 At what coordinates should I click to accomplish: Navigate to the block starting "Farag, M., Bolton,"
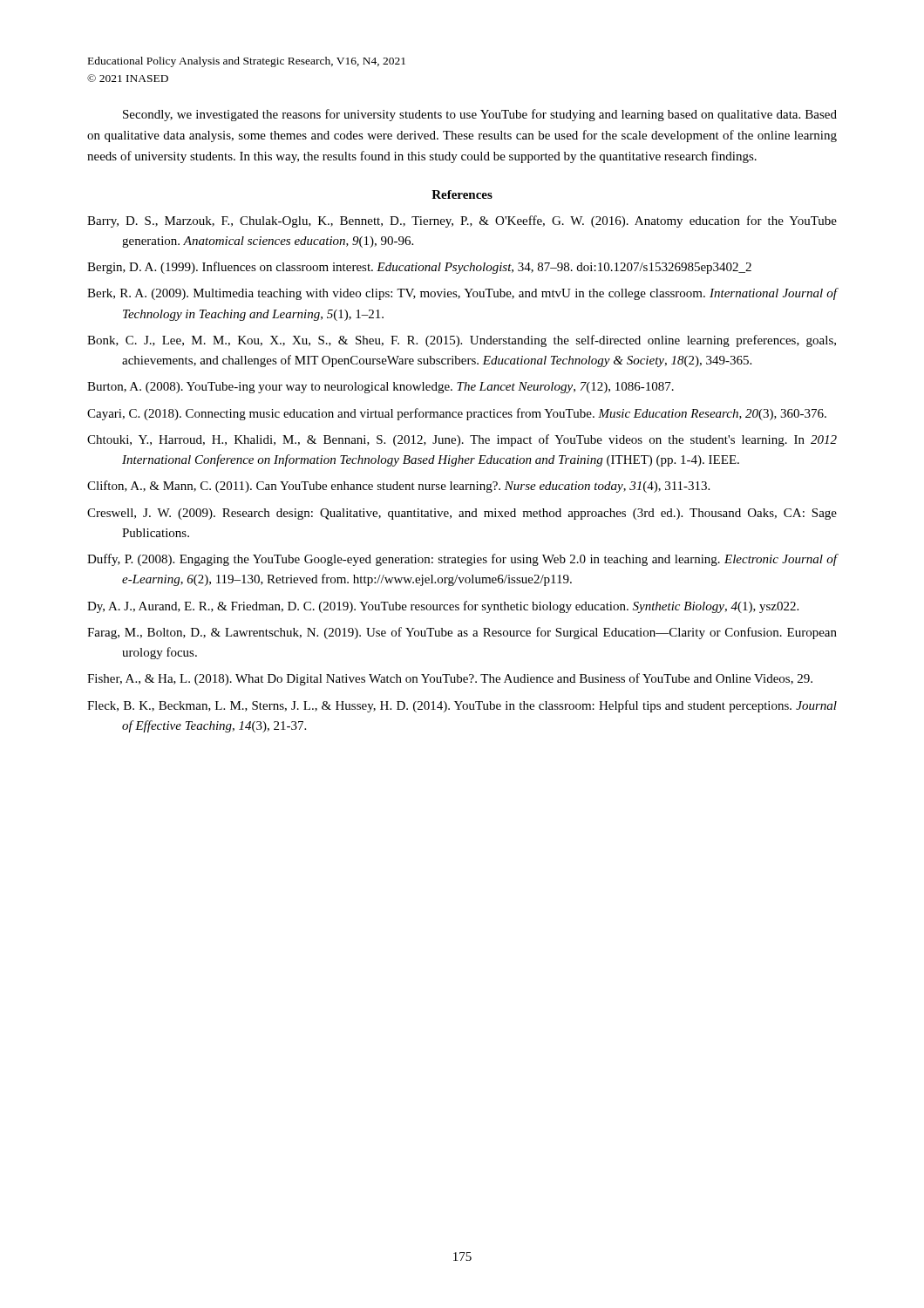pyautogui.click(x=462, y=642)
